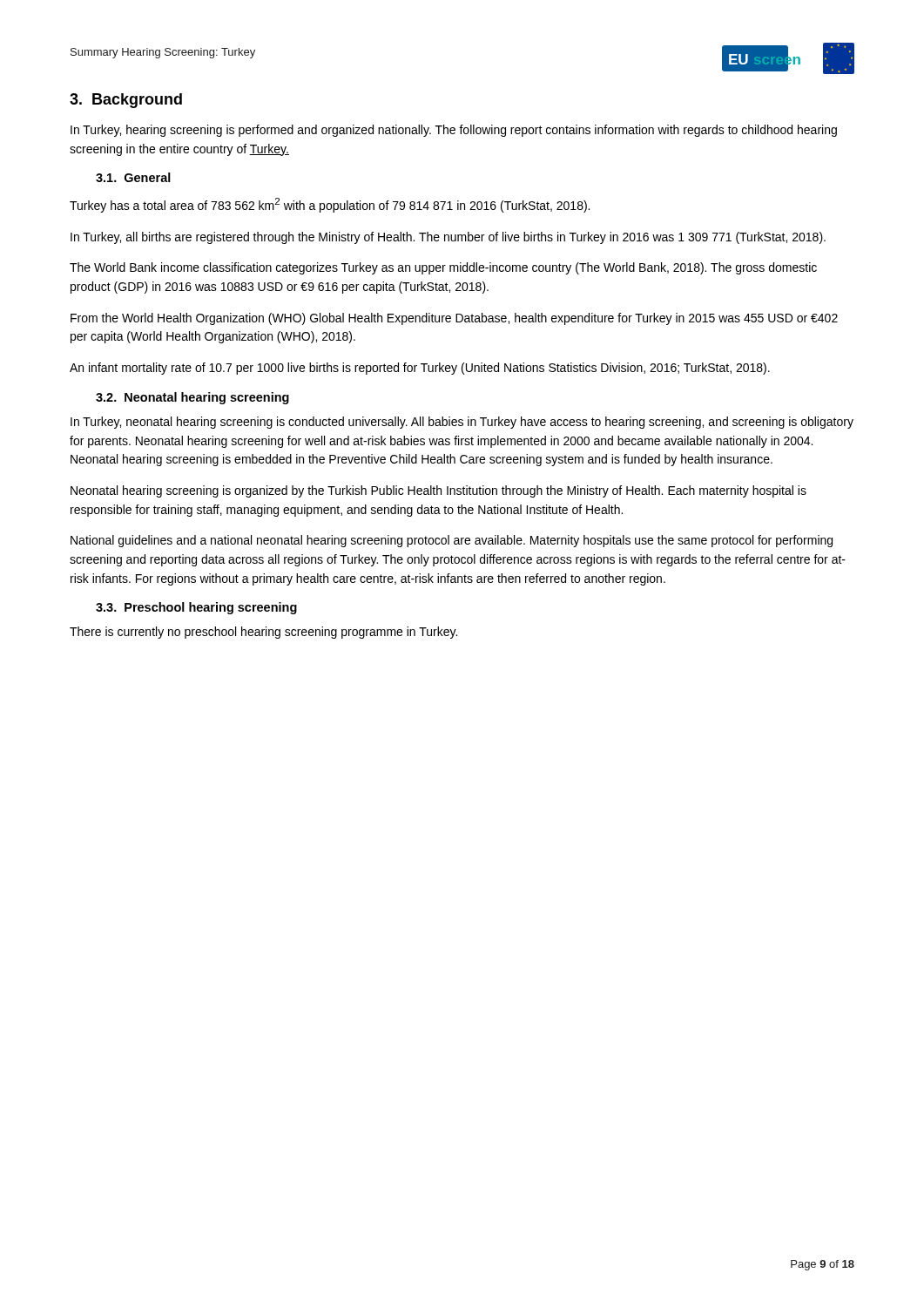The width and height of the screenshot is (924, 1307).
Task: Where is the passage that starts "From the World Health Organization"?
Action: (x=454, y=327)
